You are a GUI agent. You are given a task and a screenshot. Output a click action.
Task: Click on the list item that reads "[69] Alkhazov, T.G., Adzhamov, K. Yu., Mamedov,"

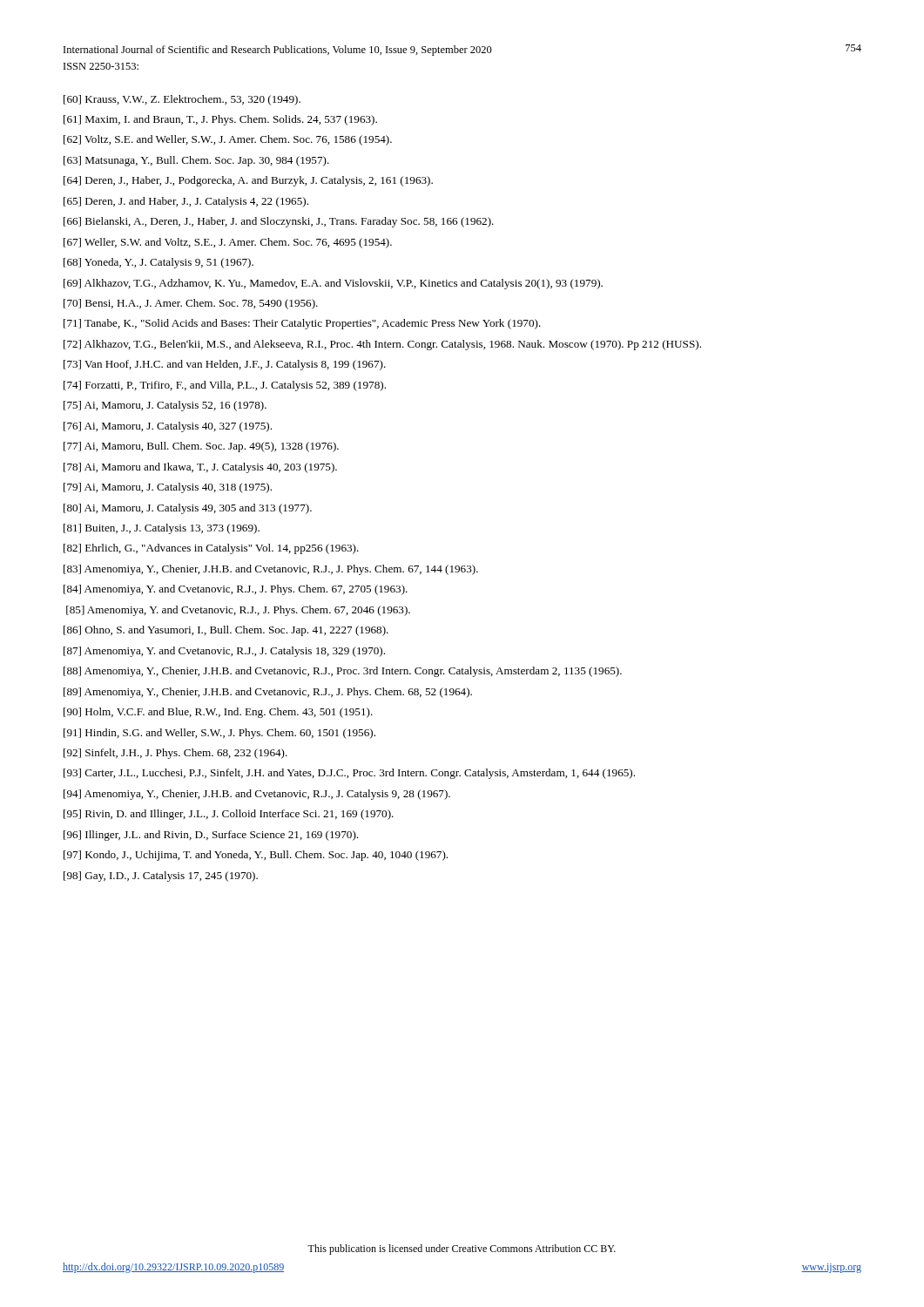[x=333, y=282]
